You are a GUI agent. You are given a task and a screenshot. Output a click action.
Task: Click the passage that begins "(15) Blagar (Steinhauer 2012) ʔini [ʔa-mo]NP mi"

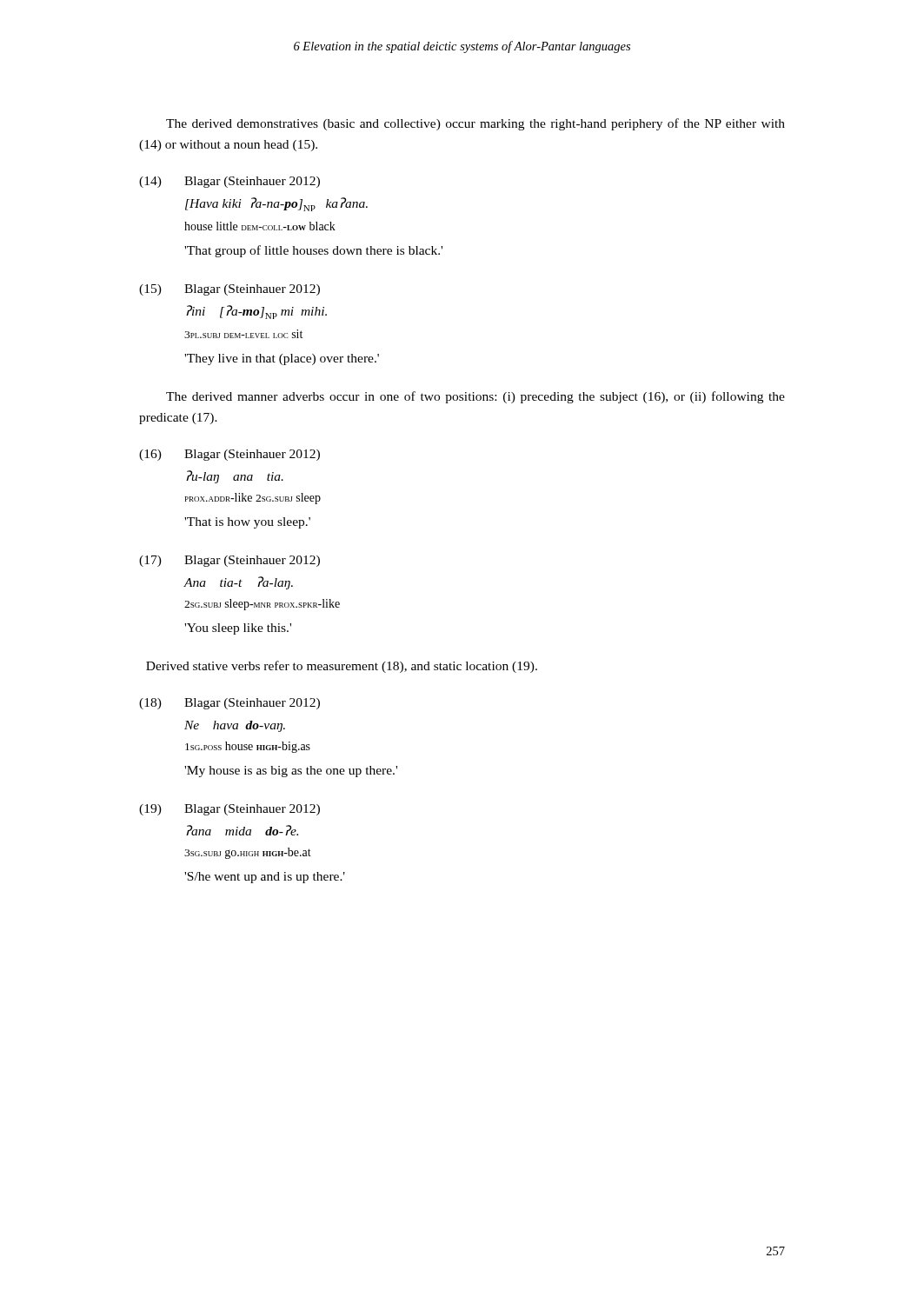tap(229, 290)
